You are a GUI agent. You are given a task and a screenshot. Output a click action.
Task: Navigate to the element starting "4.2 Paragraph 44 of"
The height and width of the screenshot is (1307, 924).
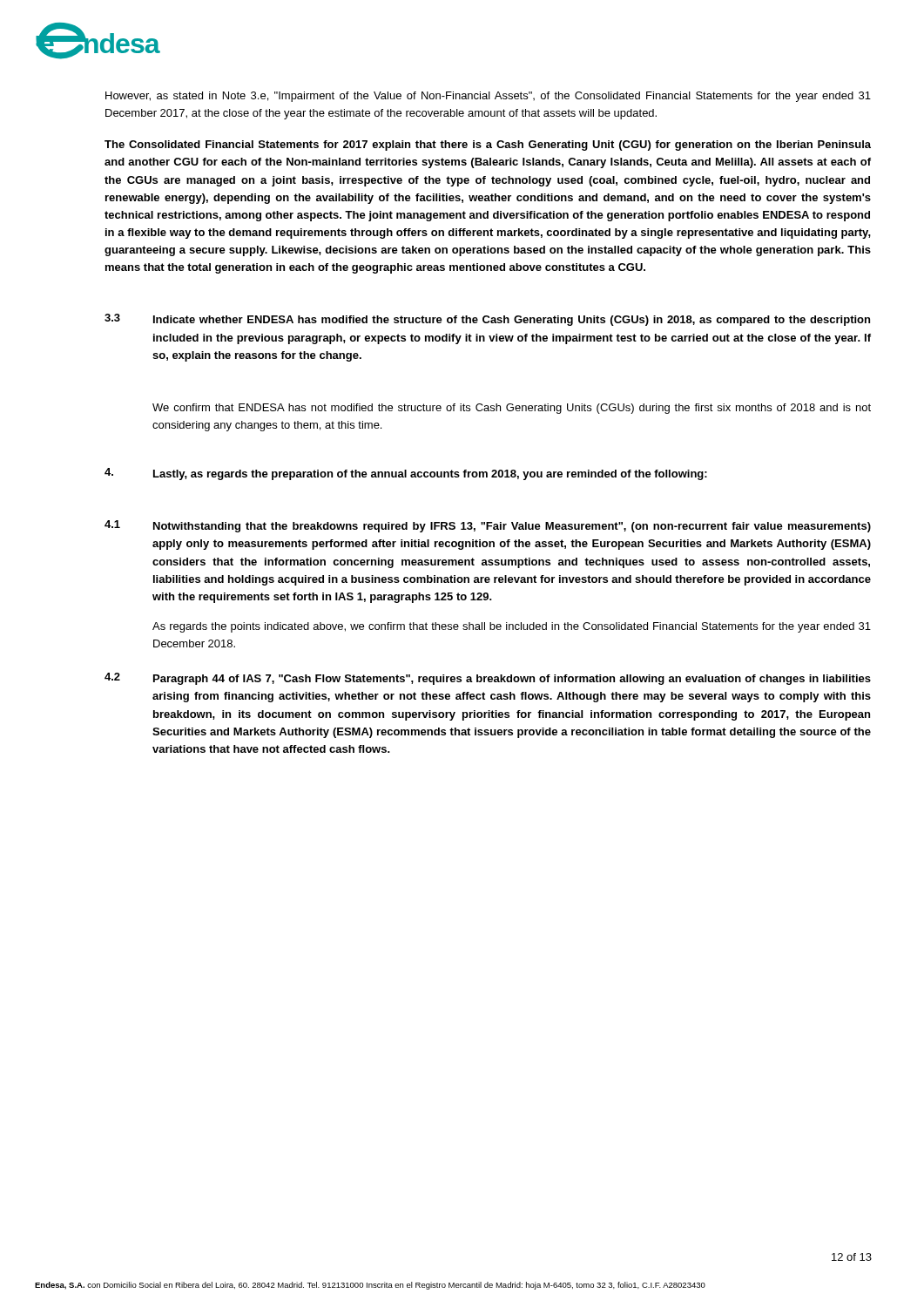click(488, 714)
